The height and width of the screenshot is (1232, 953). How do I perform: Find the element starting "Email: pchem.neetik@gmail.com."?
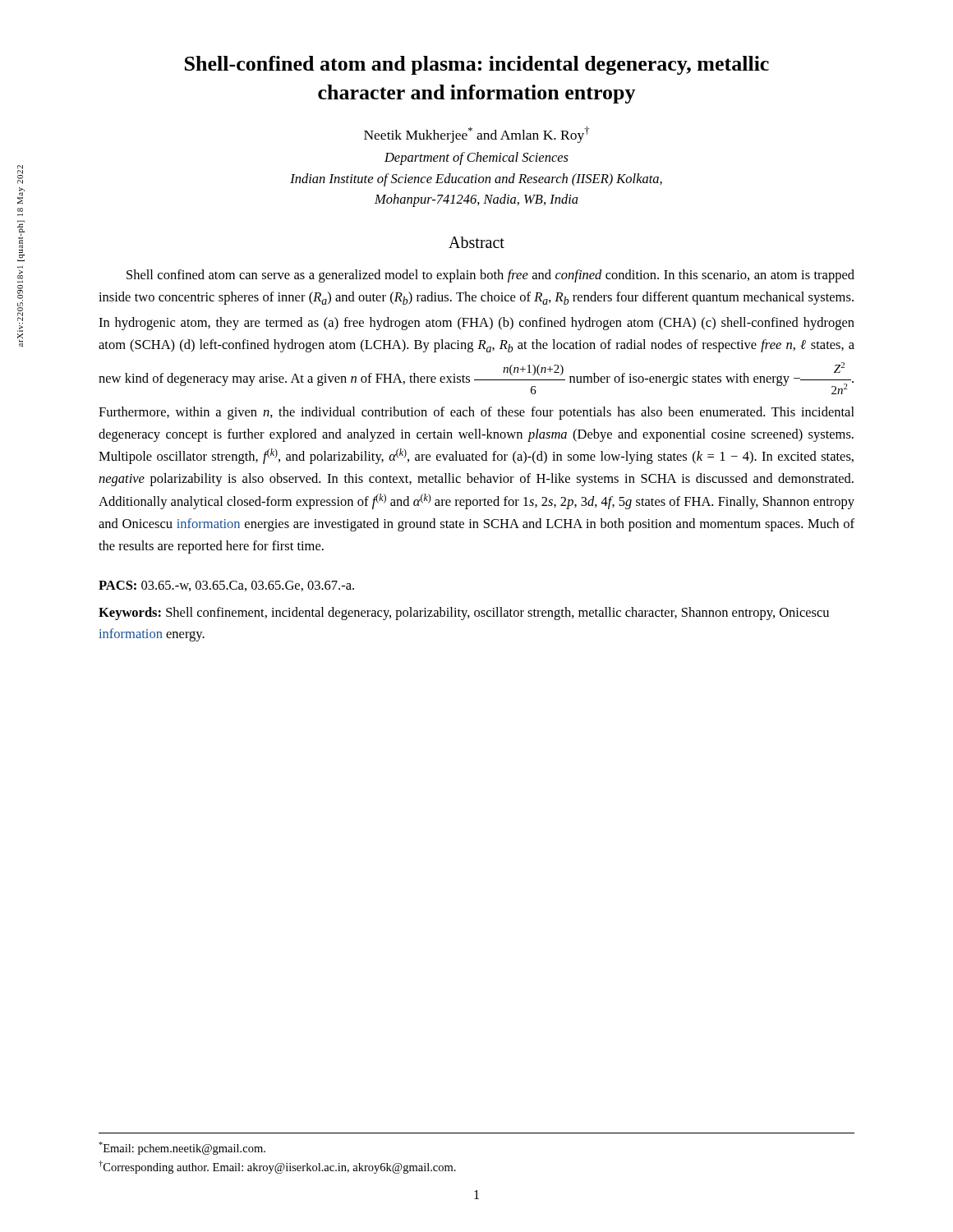[182, 1148]
